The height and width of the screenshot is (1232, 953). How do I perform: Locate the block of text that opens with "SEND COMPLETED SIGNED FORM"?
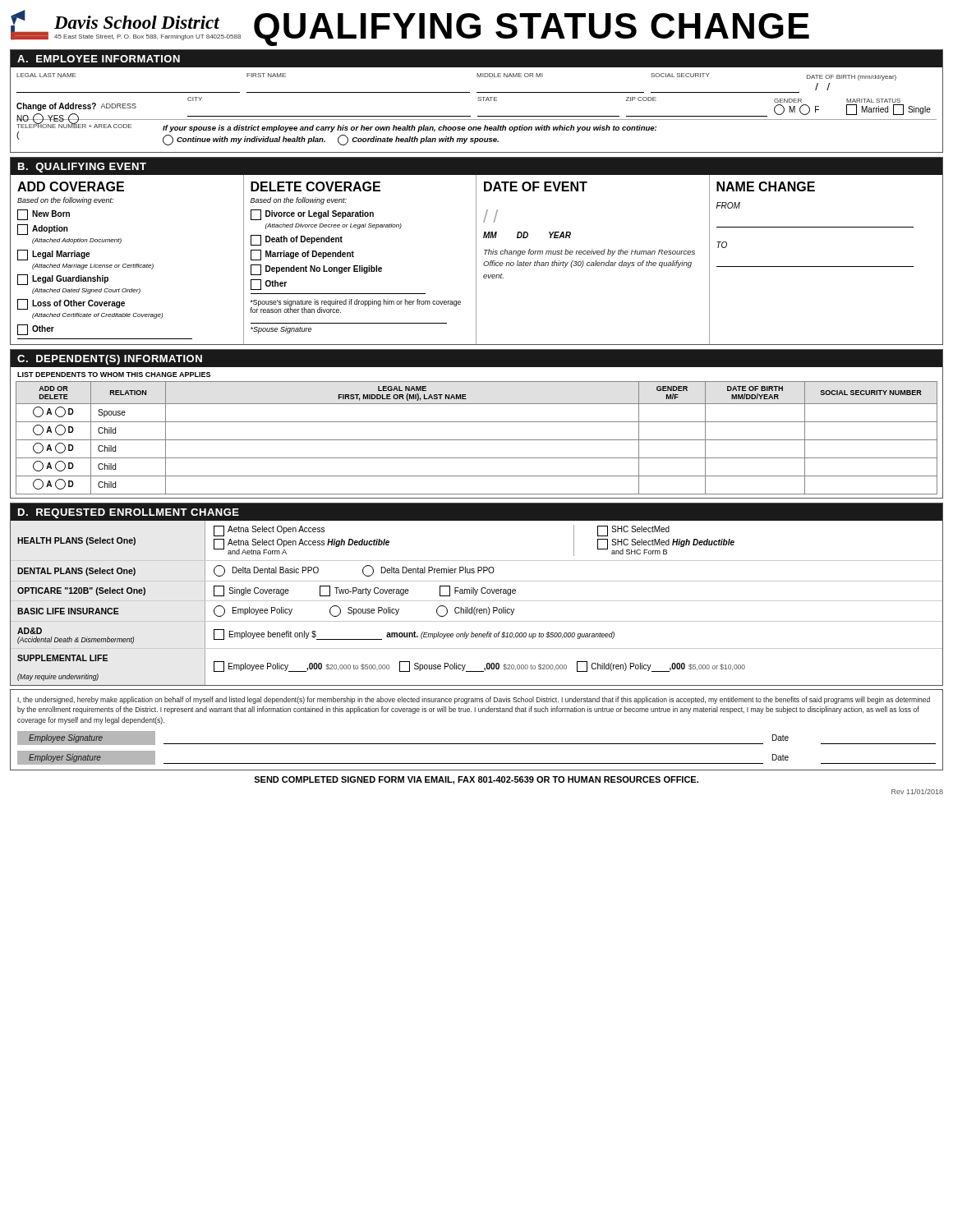(476, 779)
